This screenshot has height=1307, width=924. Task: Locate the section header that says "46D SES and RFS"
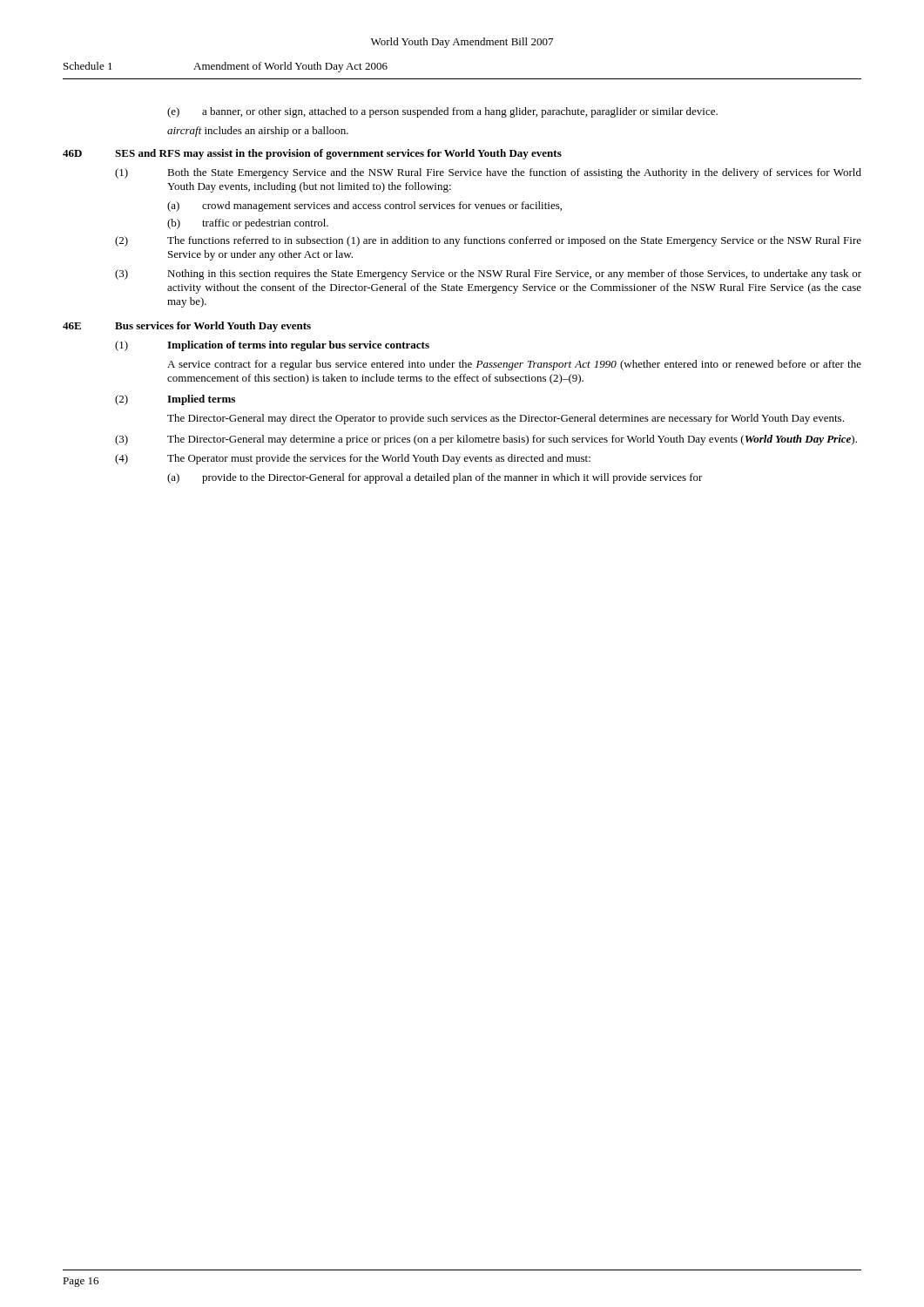tap(462, 153)
